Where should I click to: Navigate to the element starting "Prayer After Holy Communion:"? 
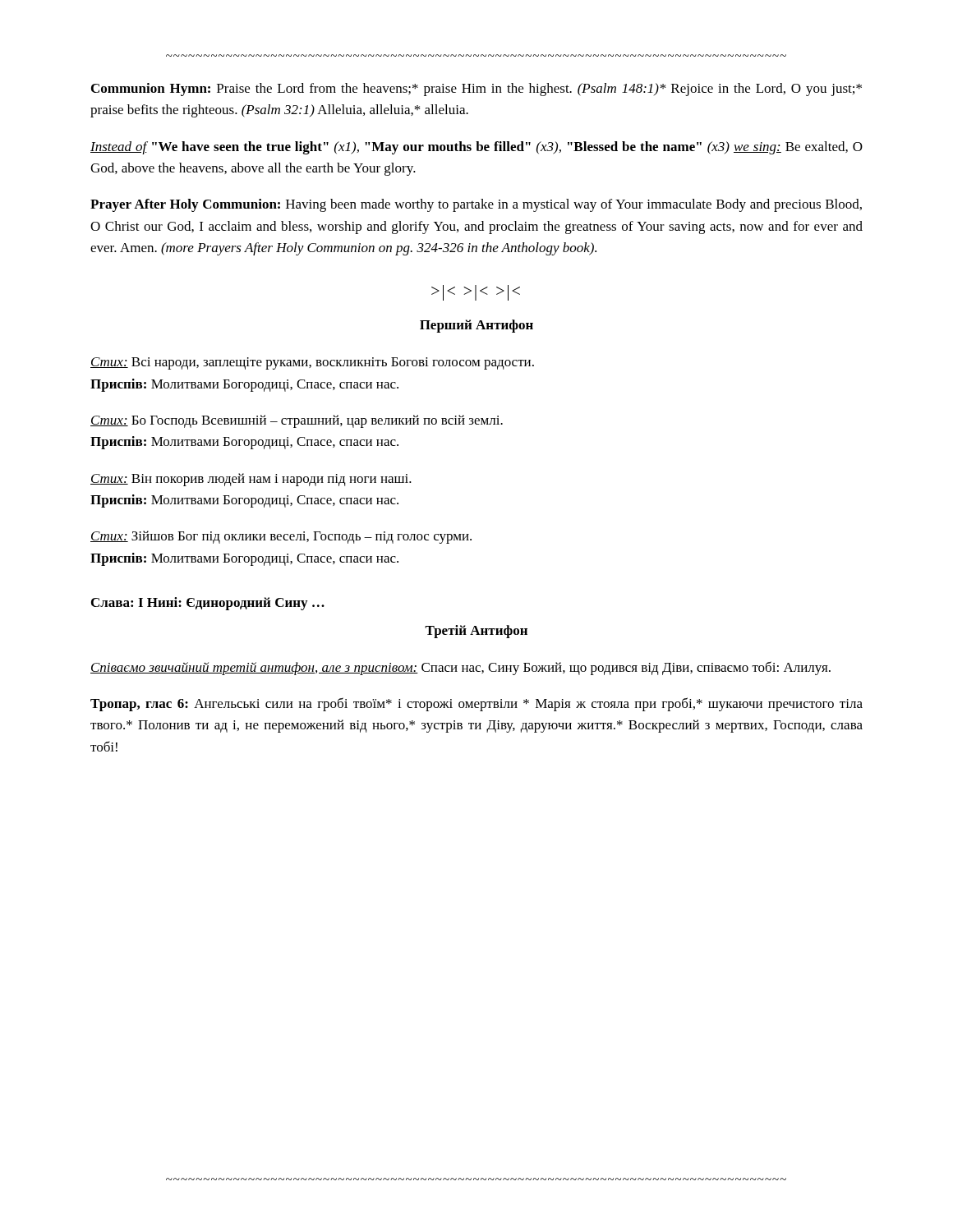click(476, 226)
